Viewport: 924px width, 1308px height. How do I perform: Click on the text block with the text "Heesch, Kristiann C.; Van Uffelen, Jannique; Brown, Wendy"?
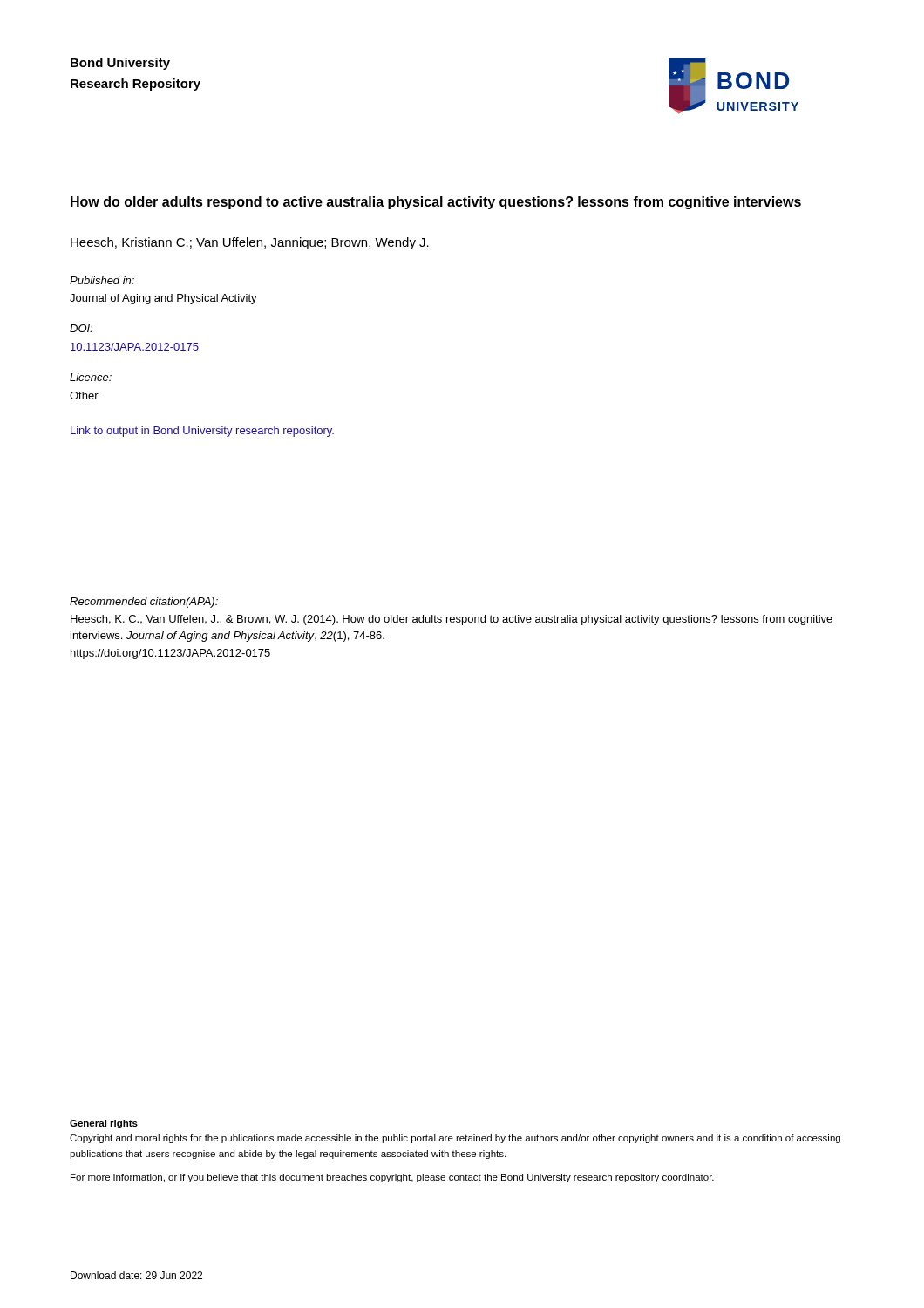(x=250, y=242)
